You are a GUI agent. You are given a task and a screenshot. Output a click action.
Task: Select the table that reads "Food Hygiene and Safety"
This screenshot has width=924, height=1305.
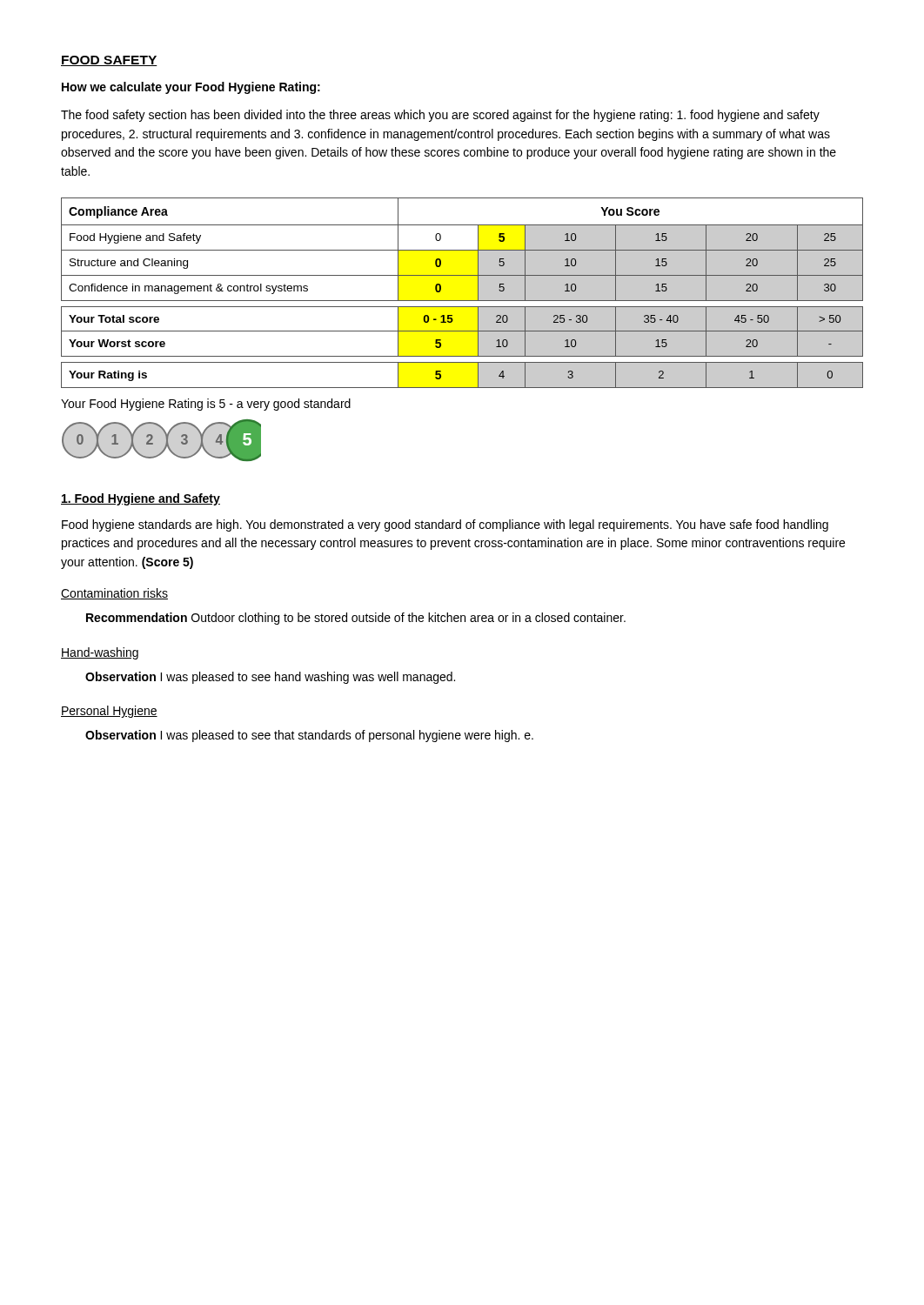pos(462,293)
